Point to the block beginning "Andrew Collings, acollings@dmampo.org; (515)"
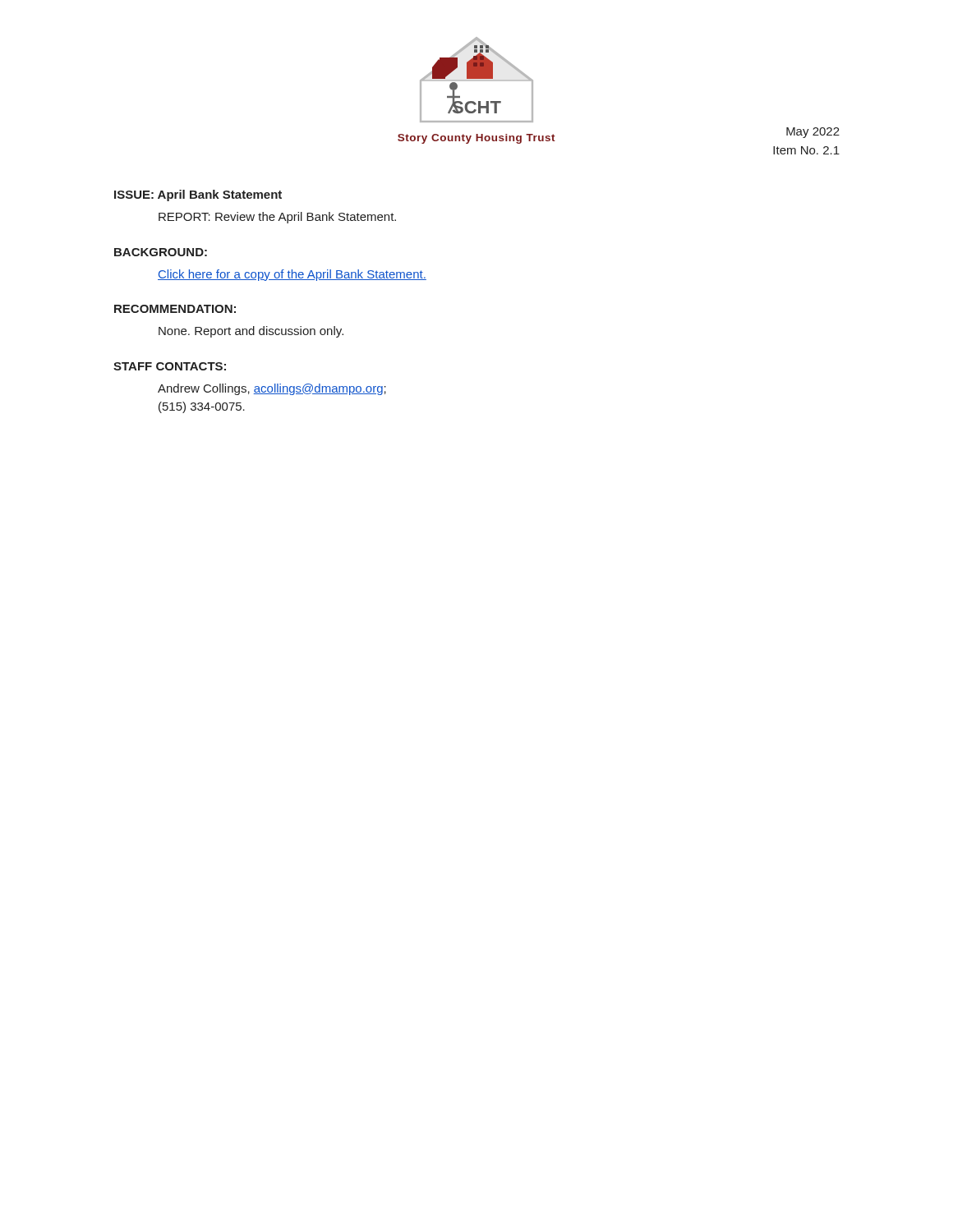The height and width of the screenshot is (1232, 953). pos(272,397)
